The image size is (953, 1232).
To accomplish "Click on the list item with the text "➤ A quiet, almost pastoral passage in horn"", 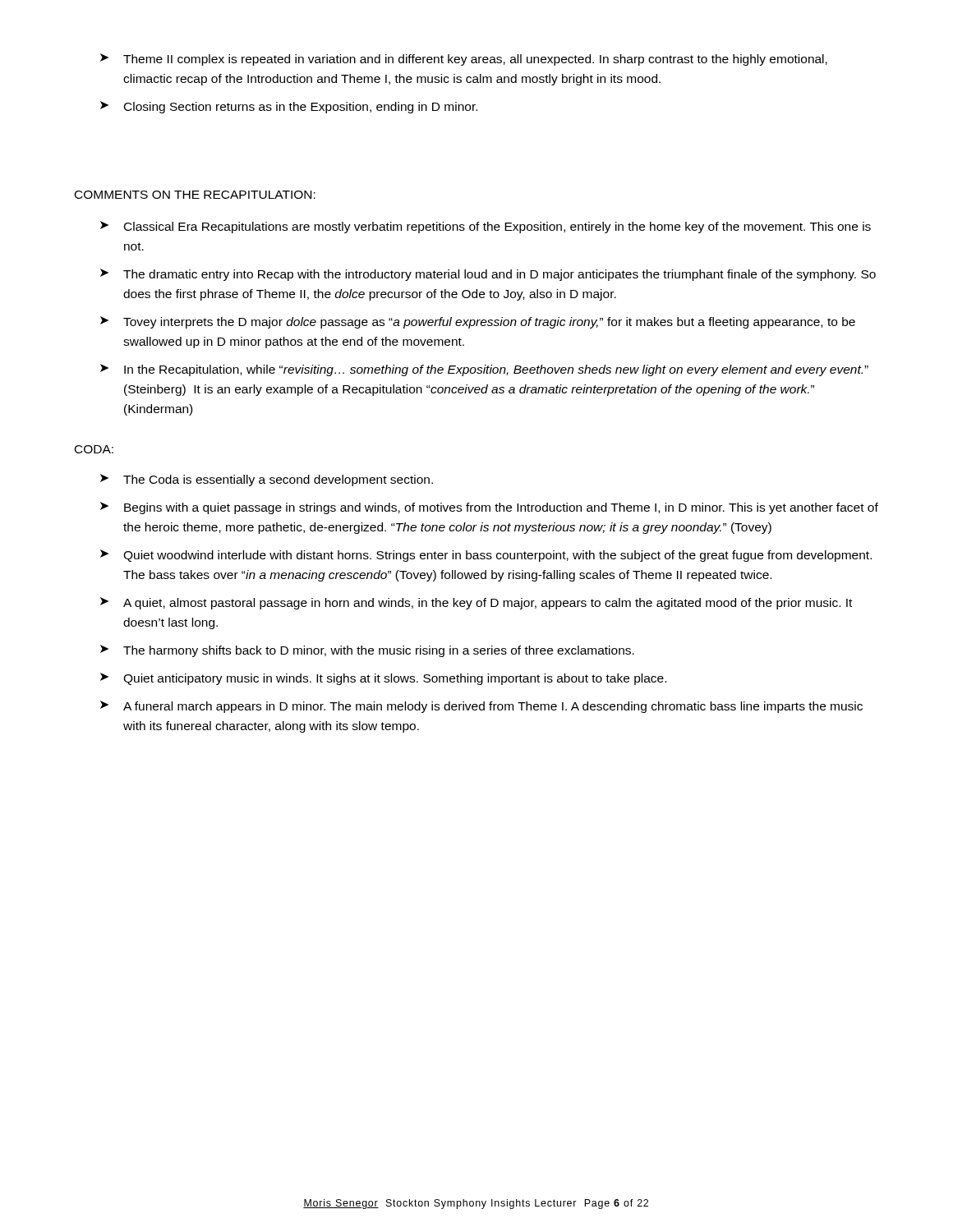I will pos(489,613).
